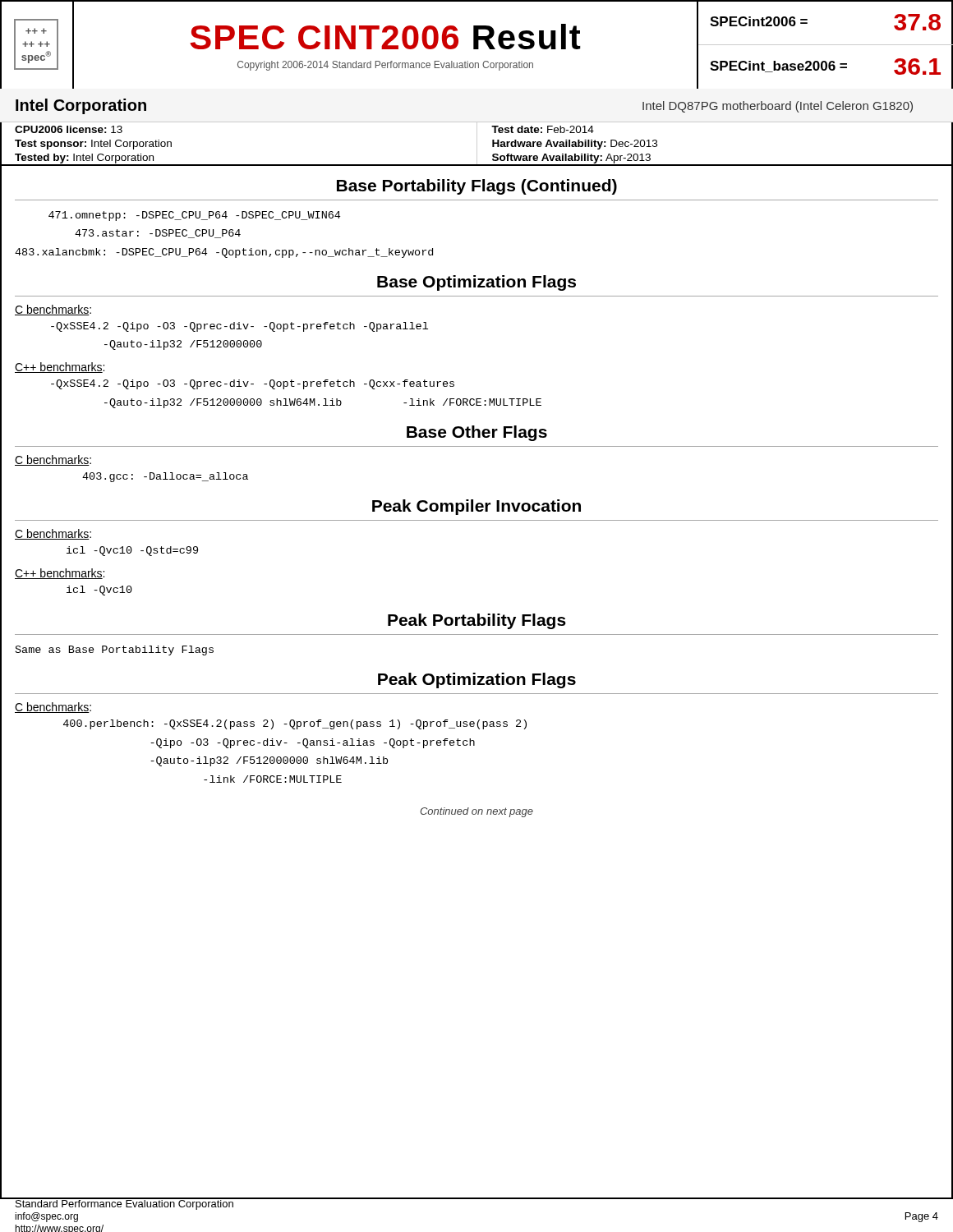Locate the text "Peak Portability Flags"

coord(476,619)
